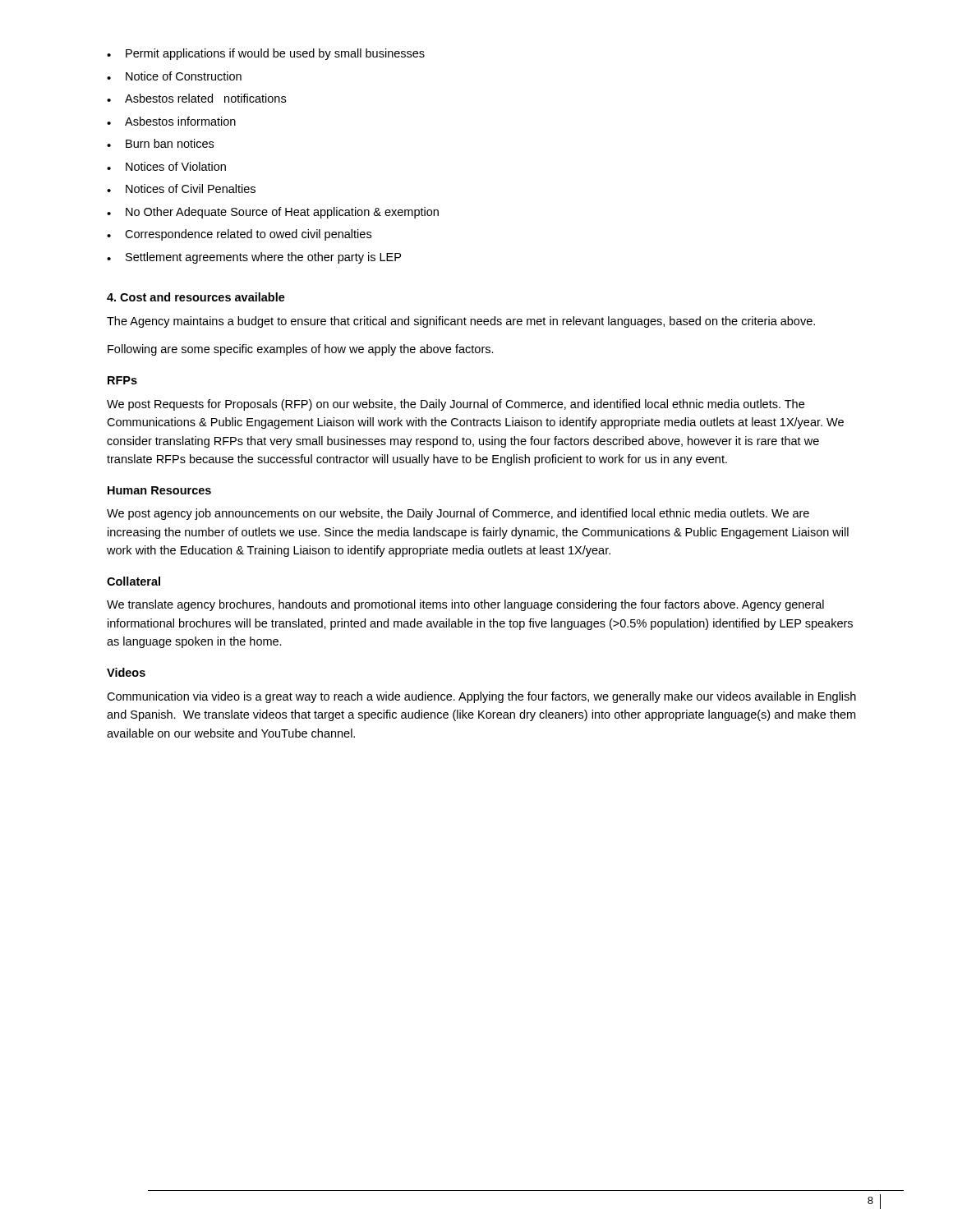The width and height of the screenshot is (953, 1232).
Task: Locate the text "• Correspondence related to owed civil penalties"
Action: pyautogui.click(x=239, y=235)
